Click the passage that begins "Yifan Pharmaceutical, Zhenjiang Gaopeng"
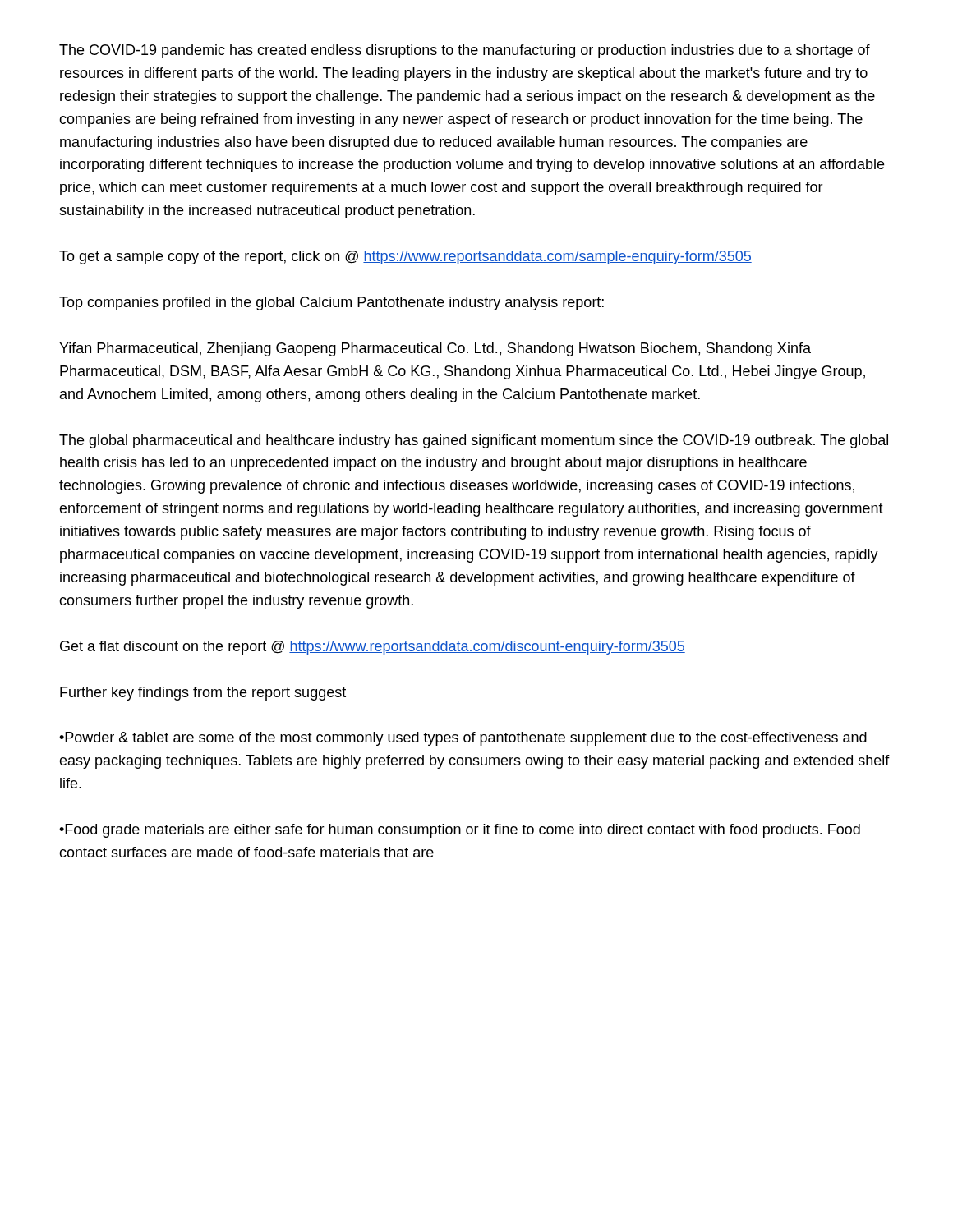The image size is (953, 1232). [463, 371]
